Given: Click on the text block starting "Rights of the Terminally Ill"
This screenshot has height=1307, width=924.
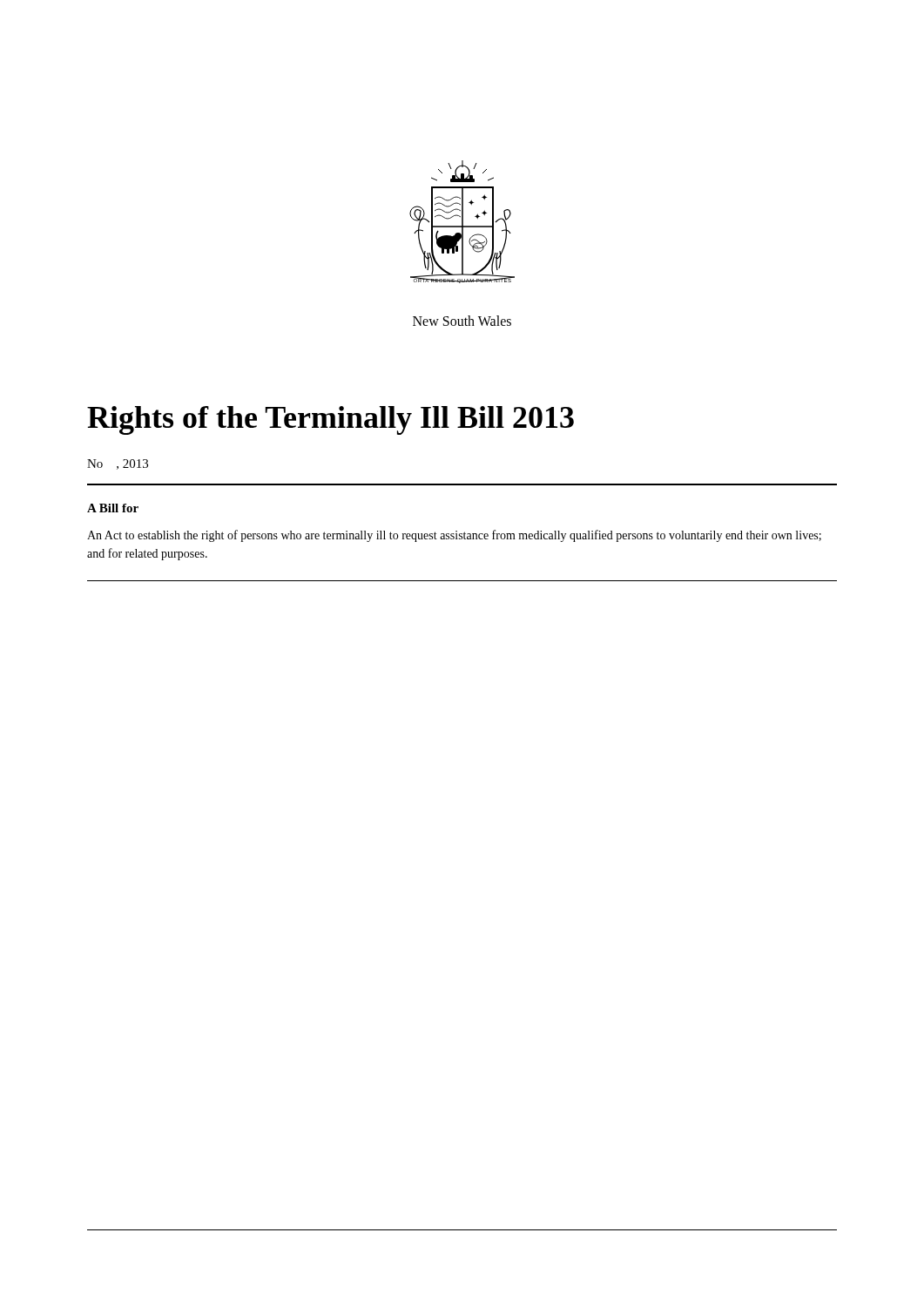Looking at the screenshot, I should click(331, 417).
